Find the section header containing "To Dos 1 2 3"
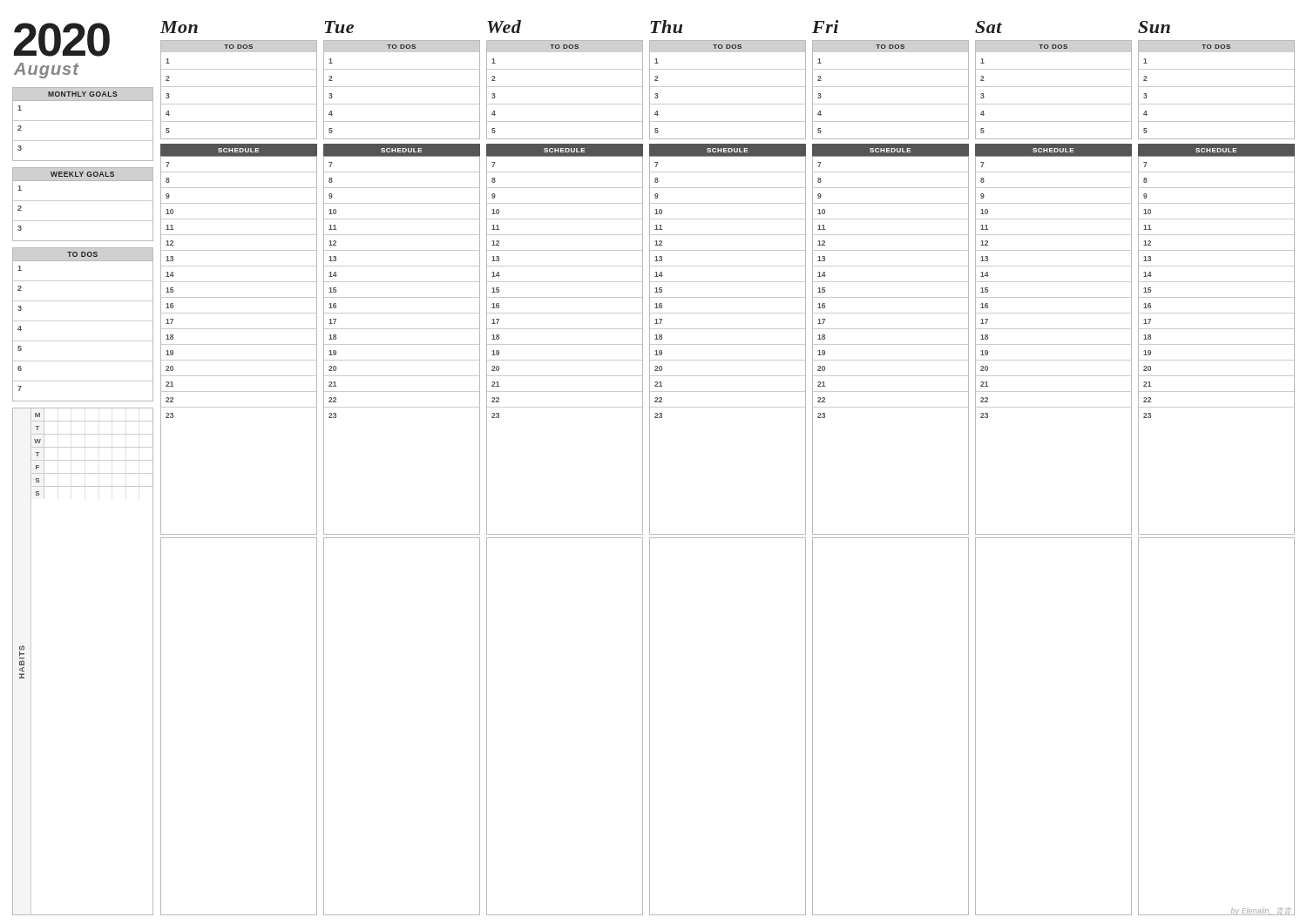The width and height of the screenshot is (1307, 924). 83,324
